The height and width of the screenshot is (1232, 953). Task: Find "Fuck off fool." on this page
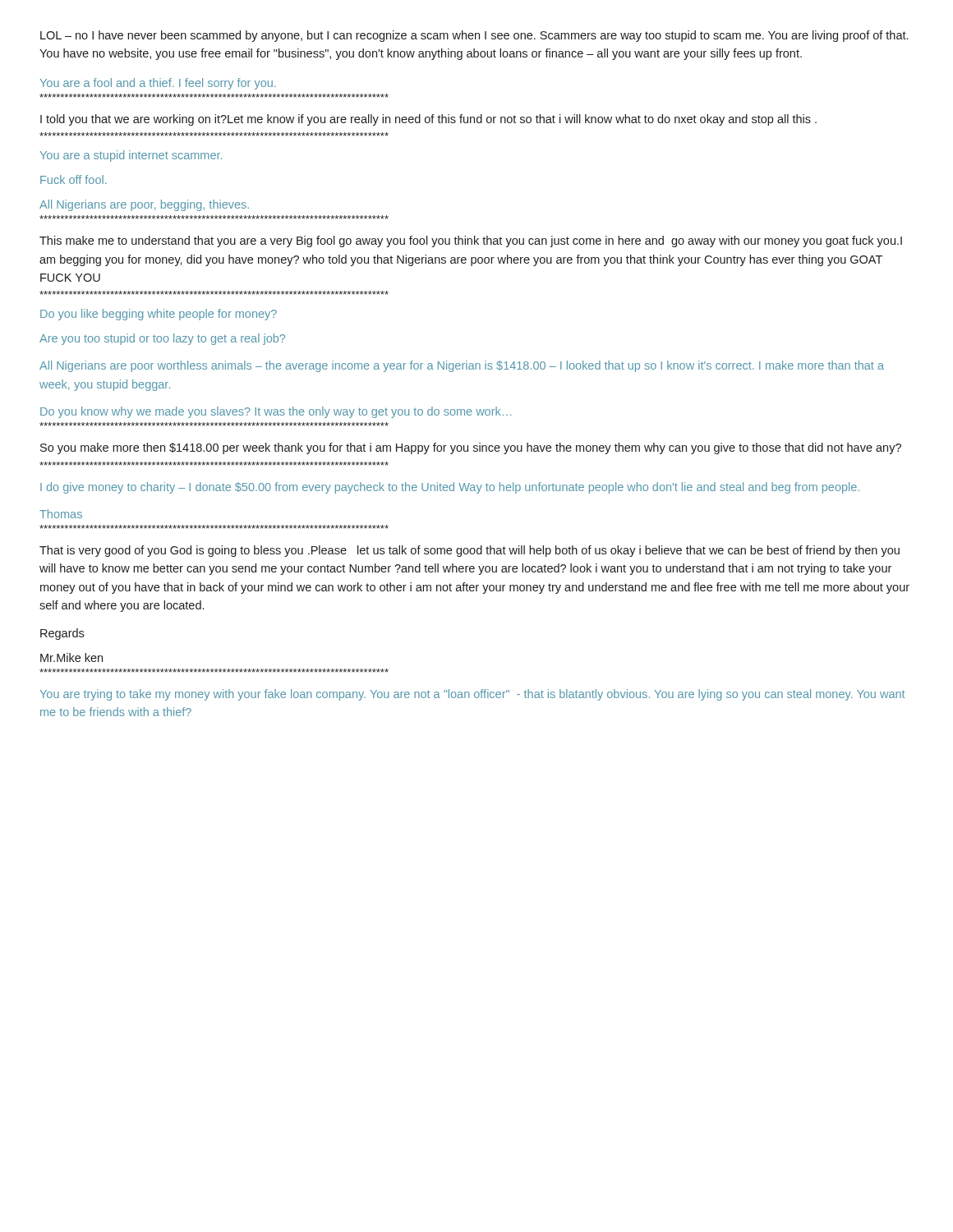tap(73, 180)
